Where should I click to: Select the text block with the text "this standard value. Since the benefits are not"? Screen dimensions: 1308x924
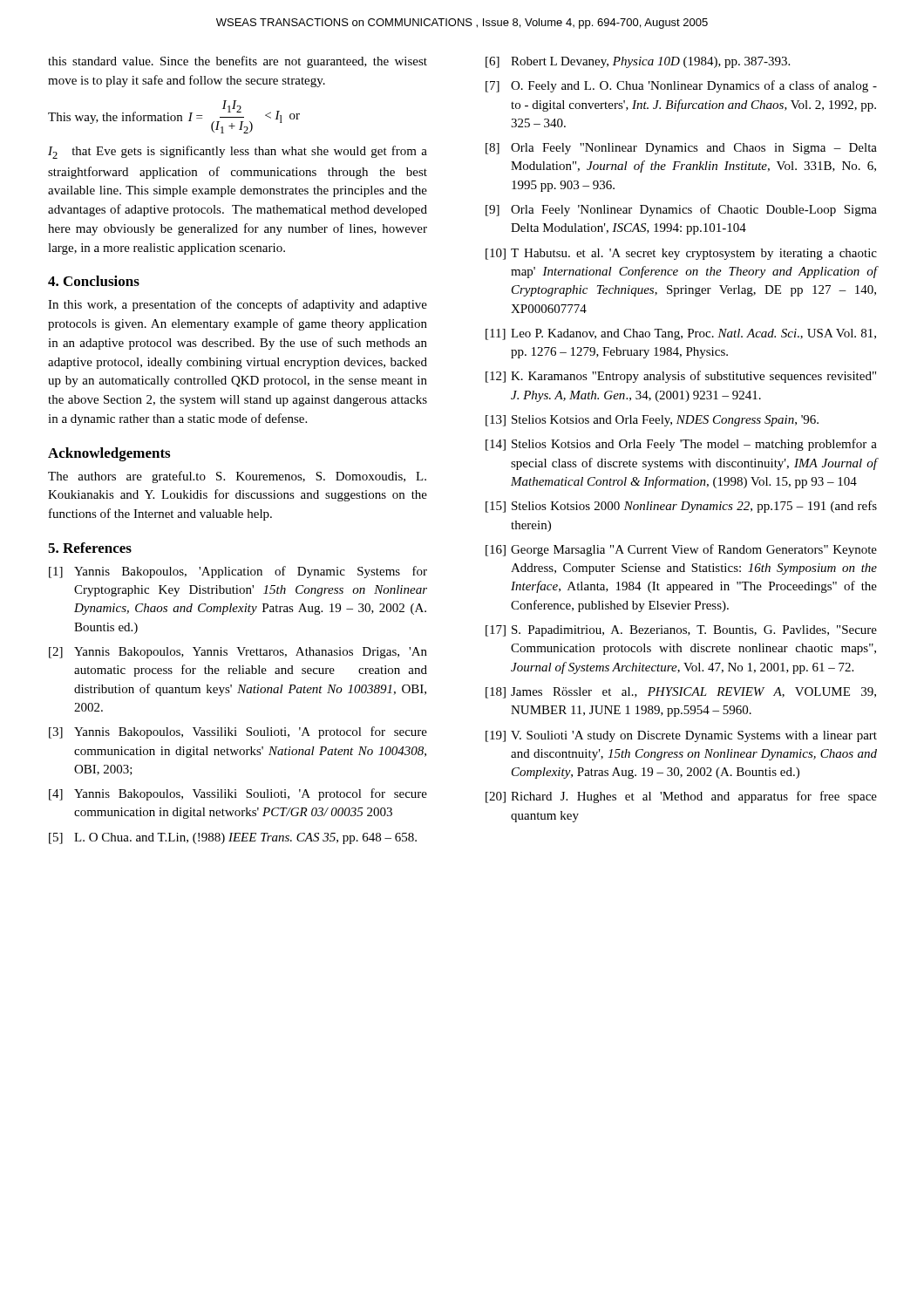coord(238,71)
